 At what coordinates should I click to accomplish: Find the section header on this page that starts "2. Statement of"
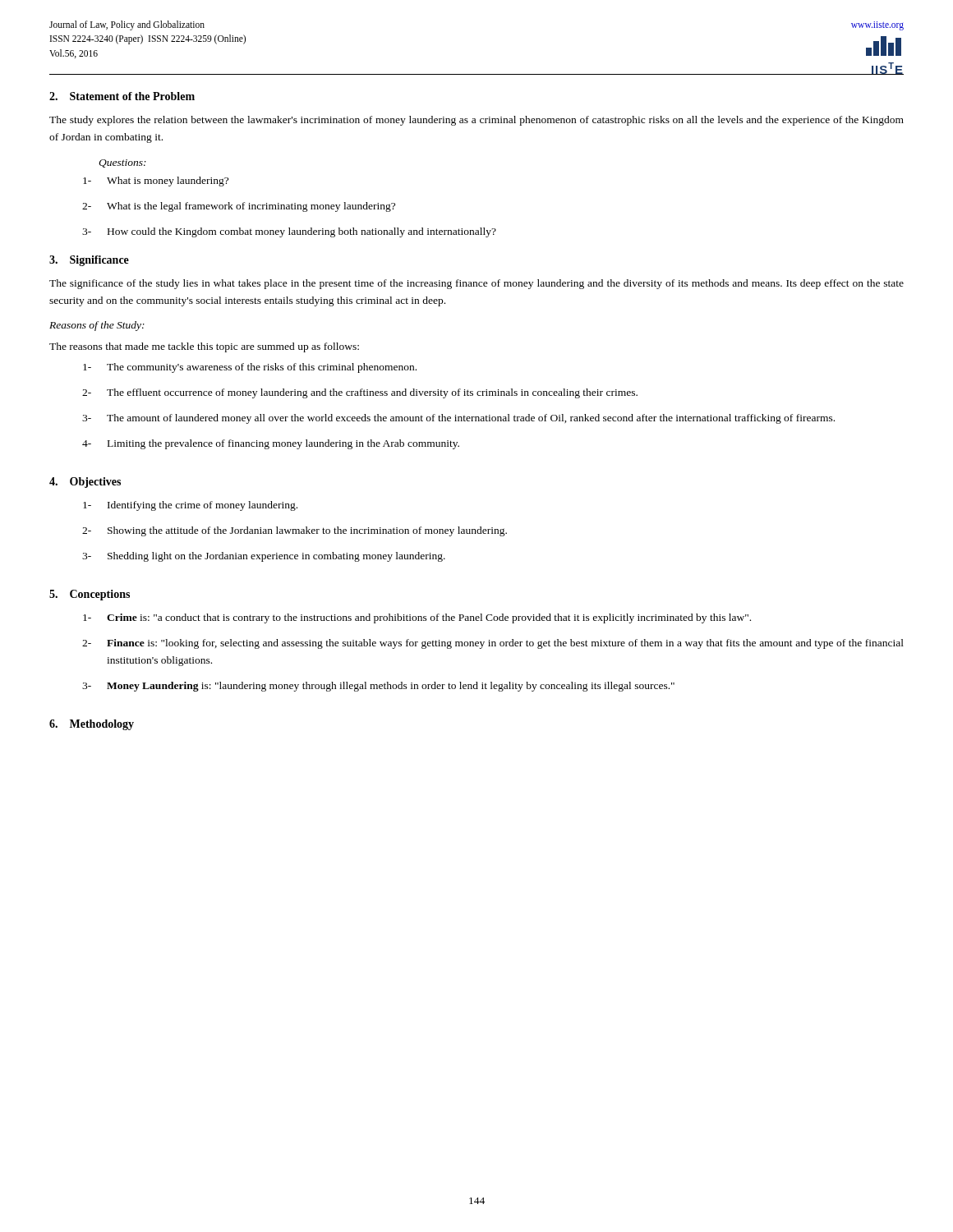click(122, 96)
